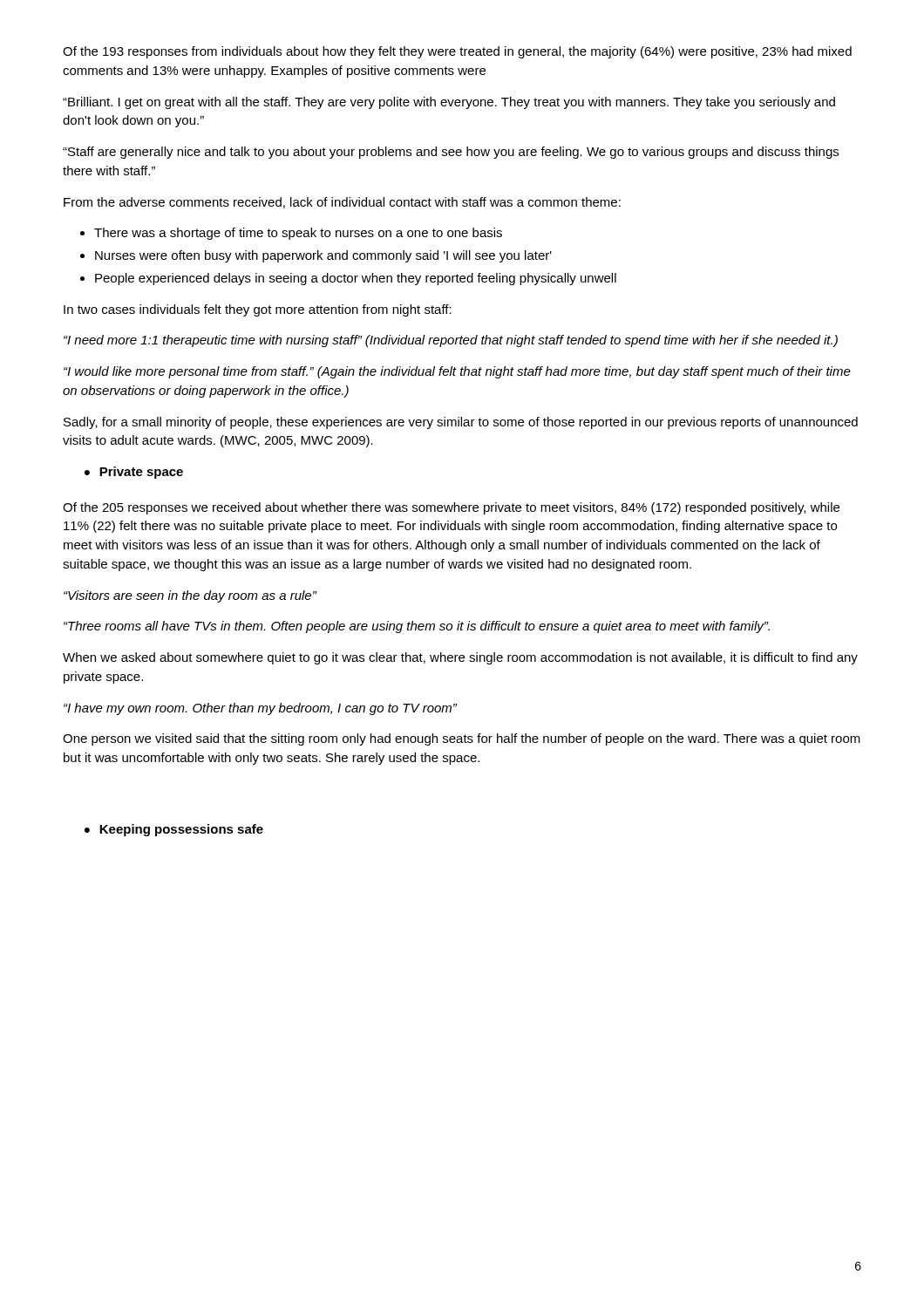The height and width of the screenshot is (1308, 924).
Task: Find the text block containing "“Visitors are seen"
Action: [189, 595]
